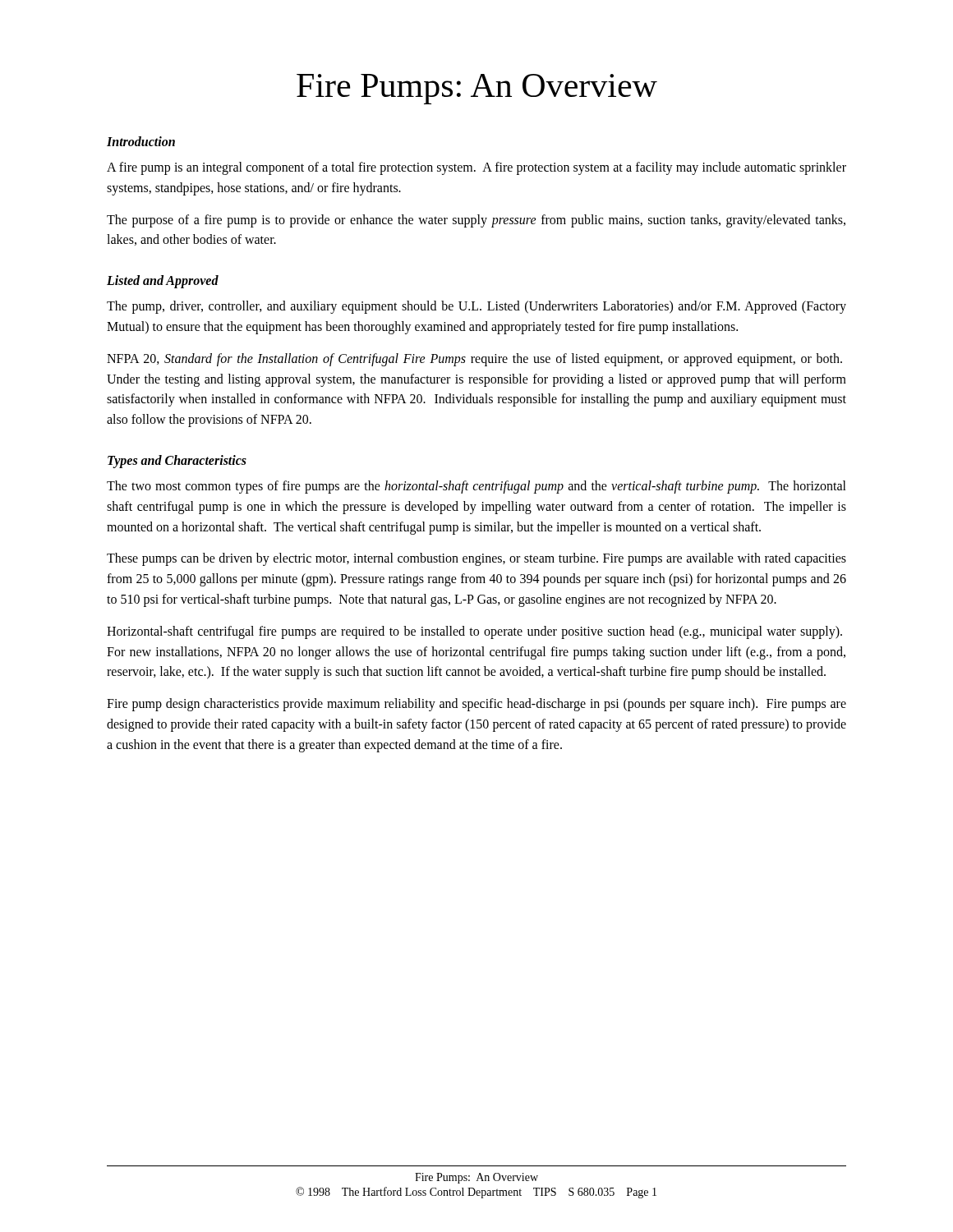Select the title with the text "Fire Pumps: An Overview"
Image resolution: width=953 pixels, height=1232 pixels.
click(x=476, y=85)
